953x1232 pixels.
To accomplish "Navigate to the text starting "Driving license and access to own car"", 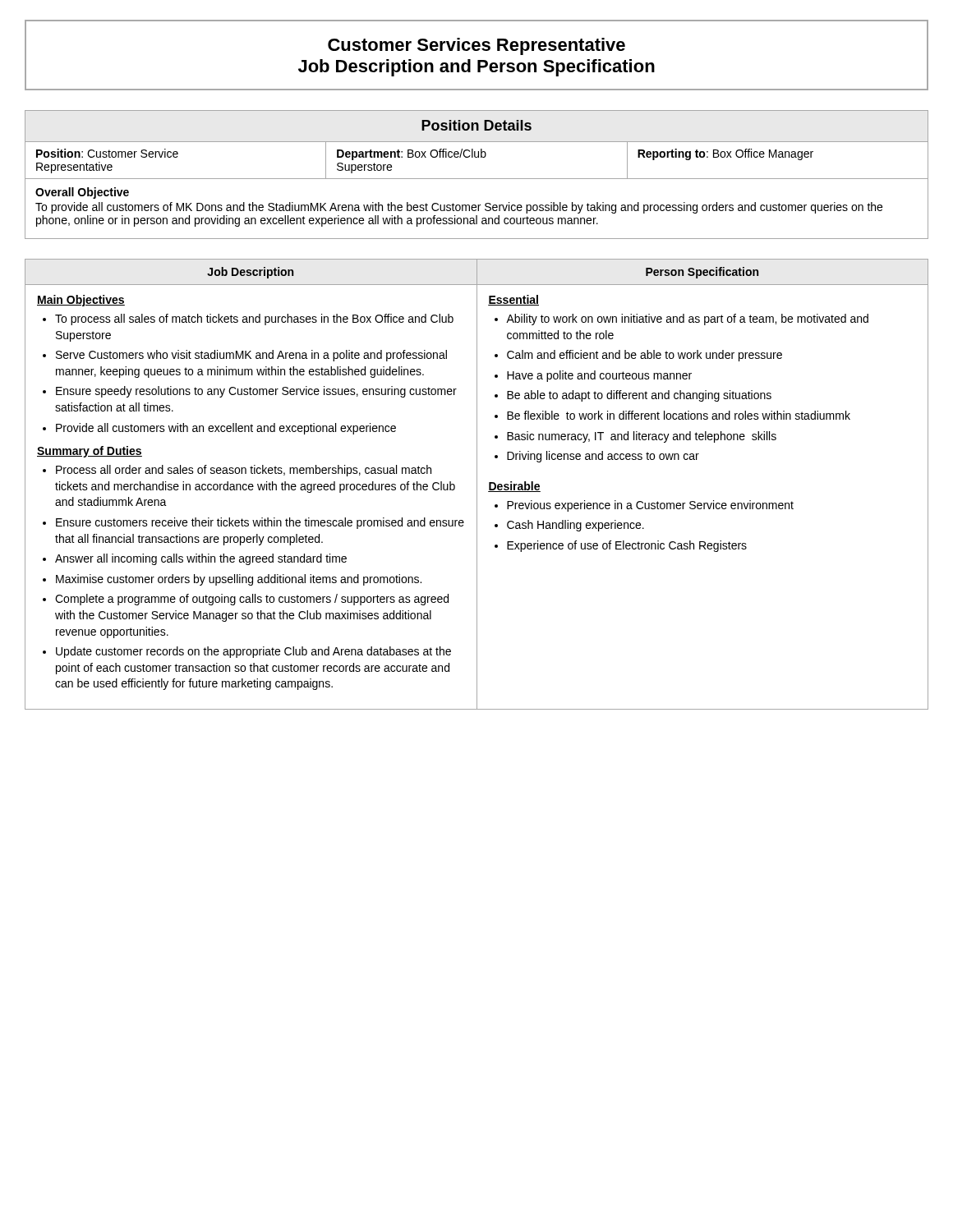I will pos(603,456).
